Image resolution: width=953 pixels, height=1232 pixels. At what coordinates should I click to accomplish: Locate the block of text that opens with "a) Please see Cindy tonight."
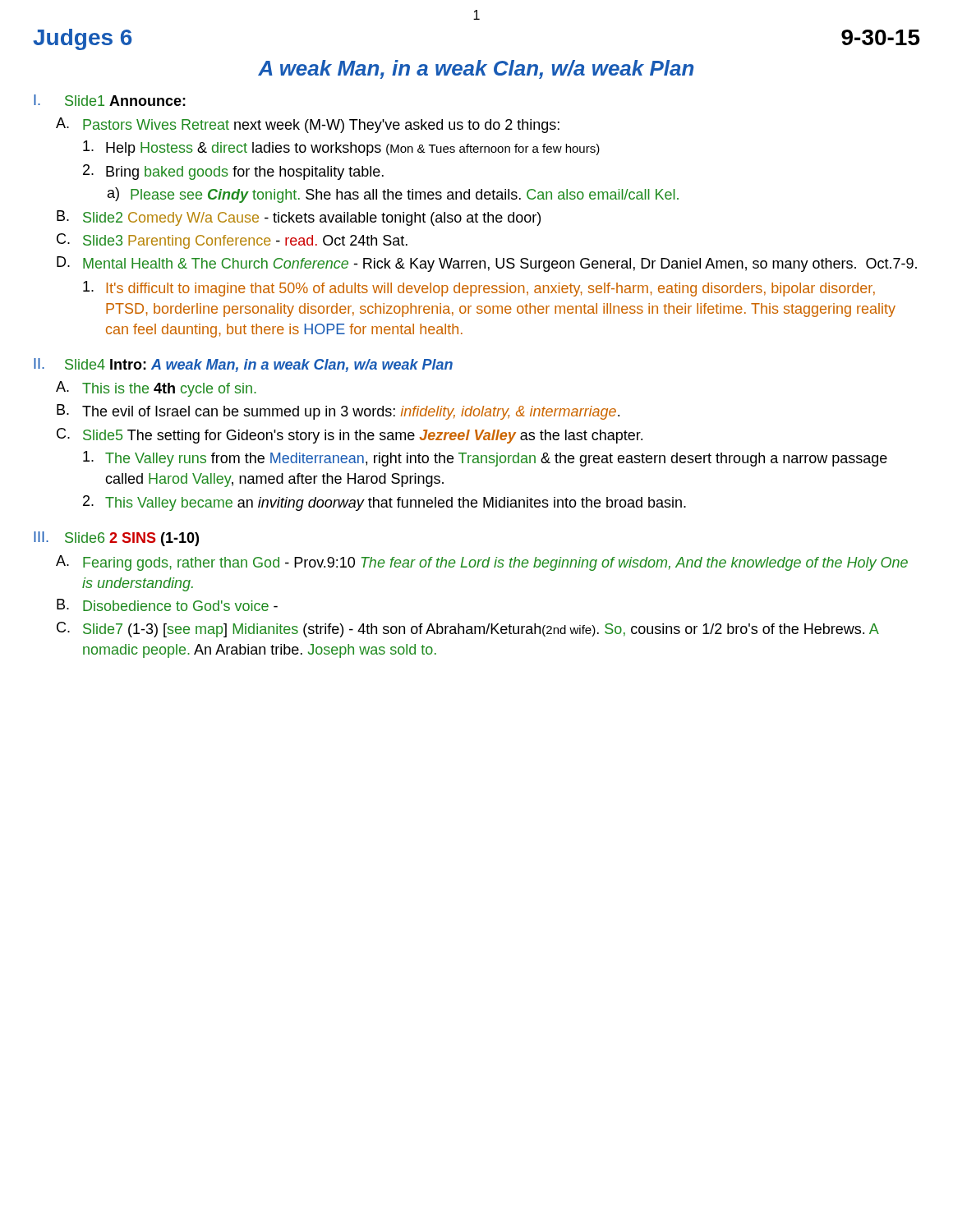(x=513, y=195)
